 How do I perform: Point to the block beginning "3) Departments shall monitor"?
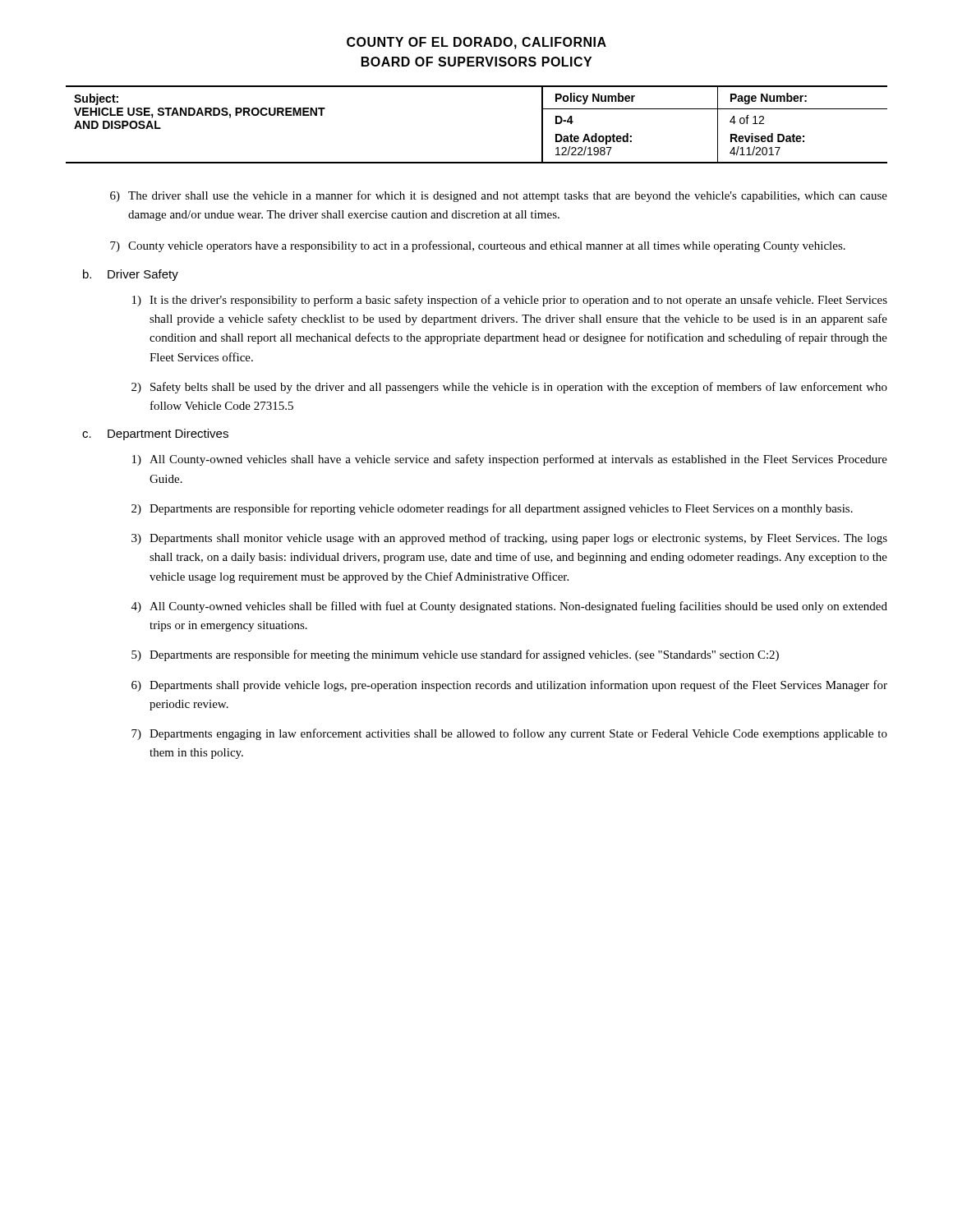pos(497,558)
